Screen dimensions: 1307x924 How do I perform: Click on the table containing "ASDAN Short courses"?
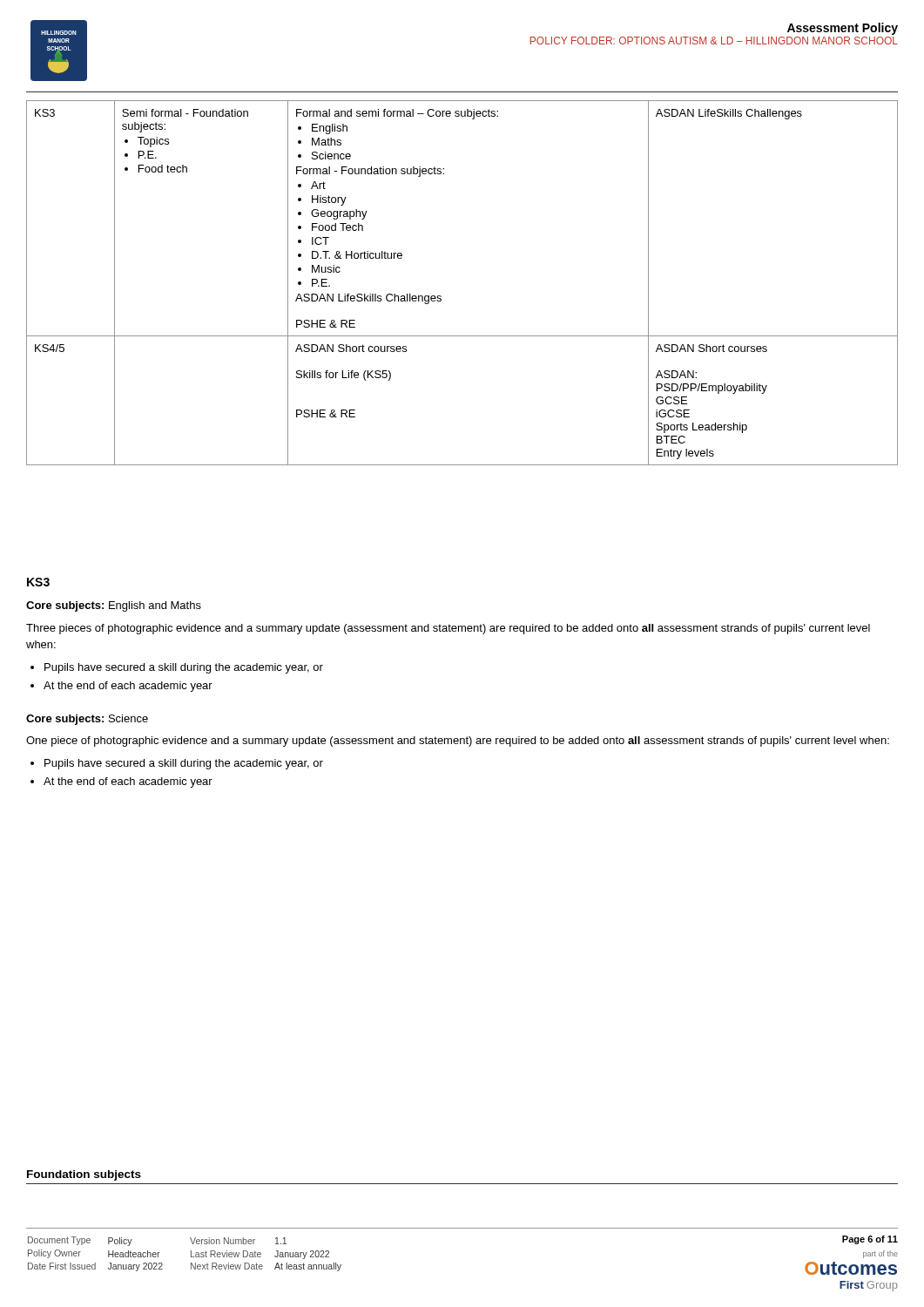(x=462, y=283)
